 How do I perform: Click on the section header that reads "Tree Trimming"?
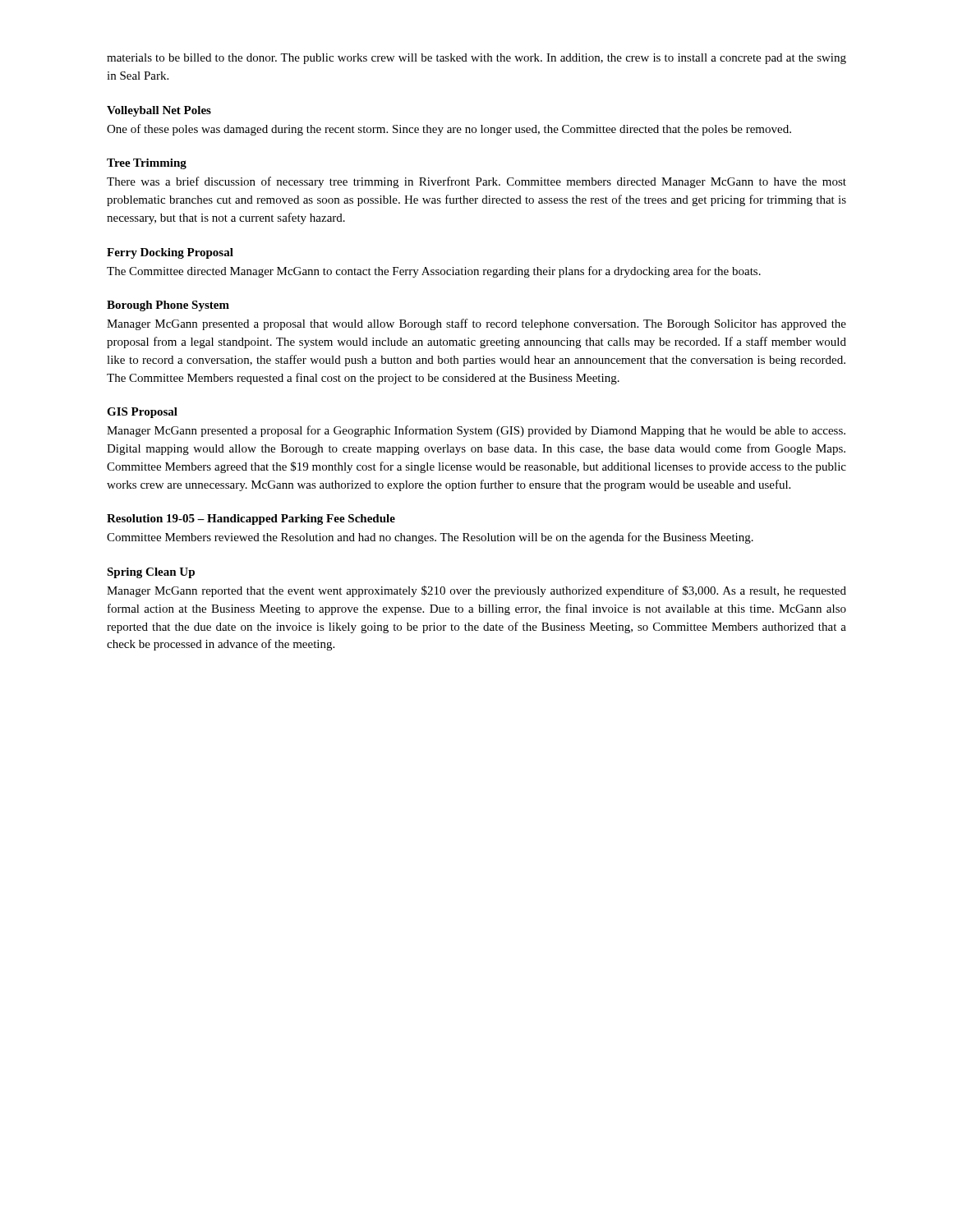tap(147, 163)
